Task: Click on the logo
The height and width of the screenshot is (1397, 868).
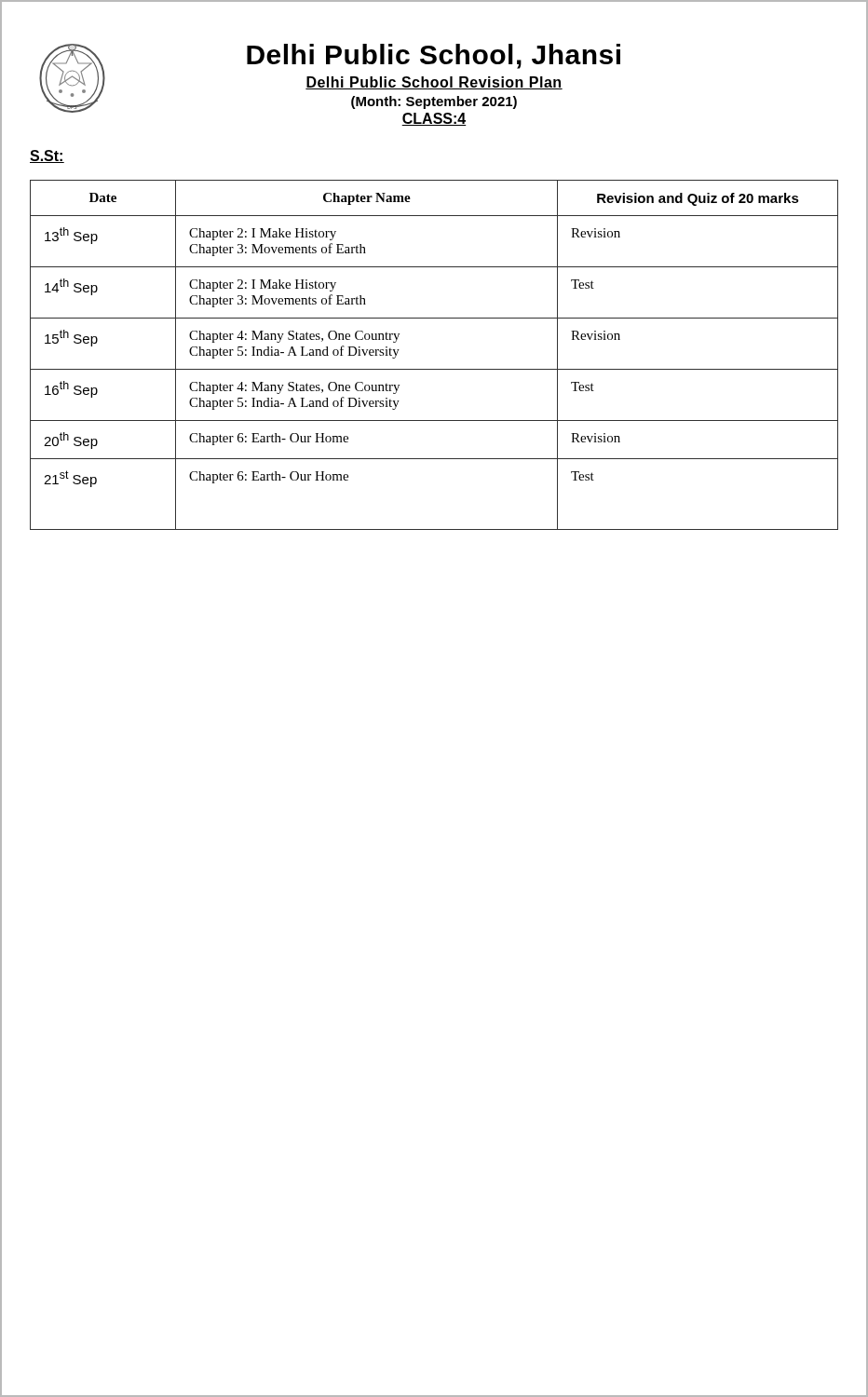Action: [72, 80]
